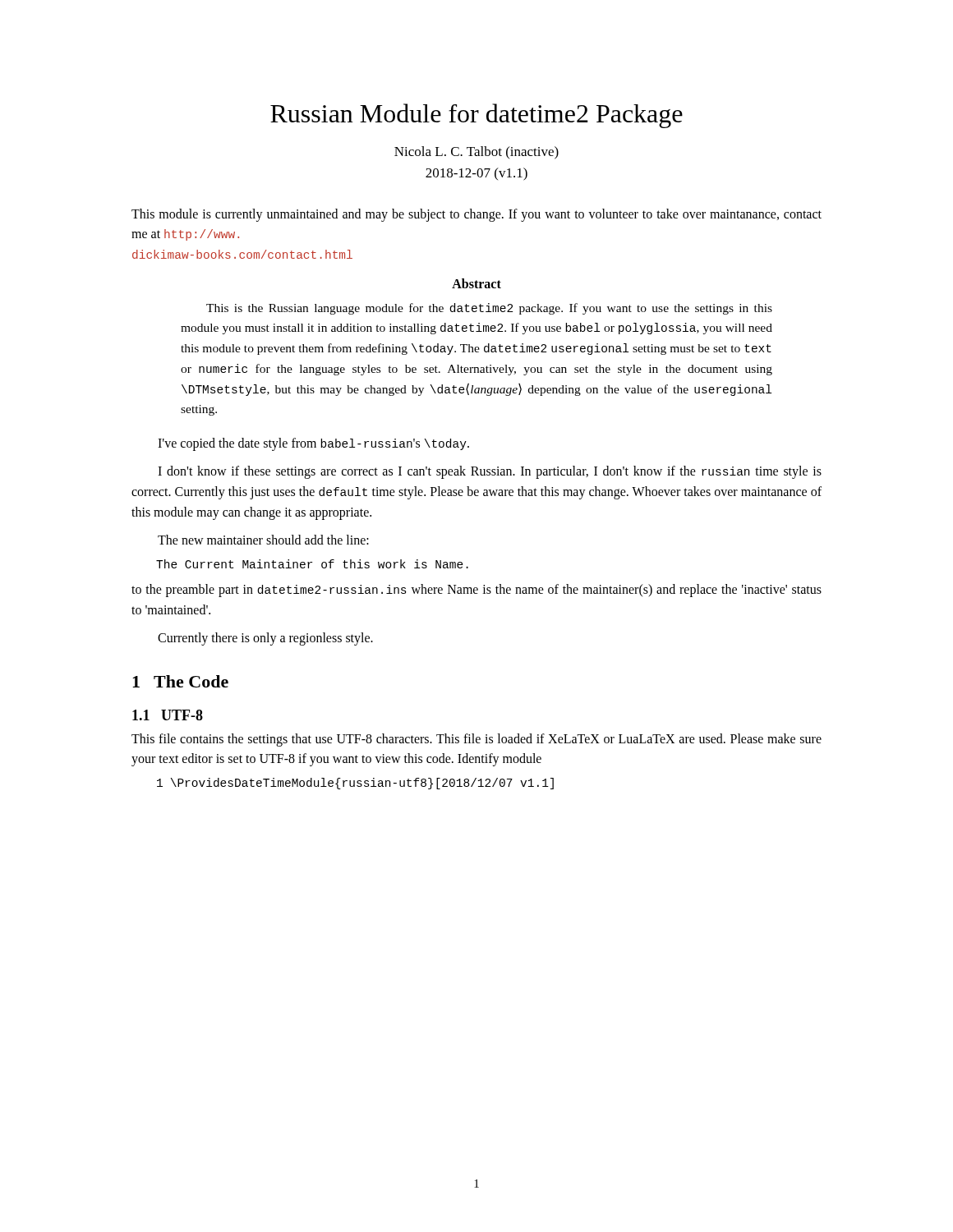Viewport: 953px width, 1232px height.
Task: Select the text that says "Nicola L. C. Talbot (inactive)"
Action: coord(476,152)
